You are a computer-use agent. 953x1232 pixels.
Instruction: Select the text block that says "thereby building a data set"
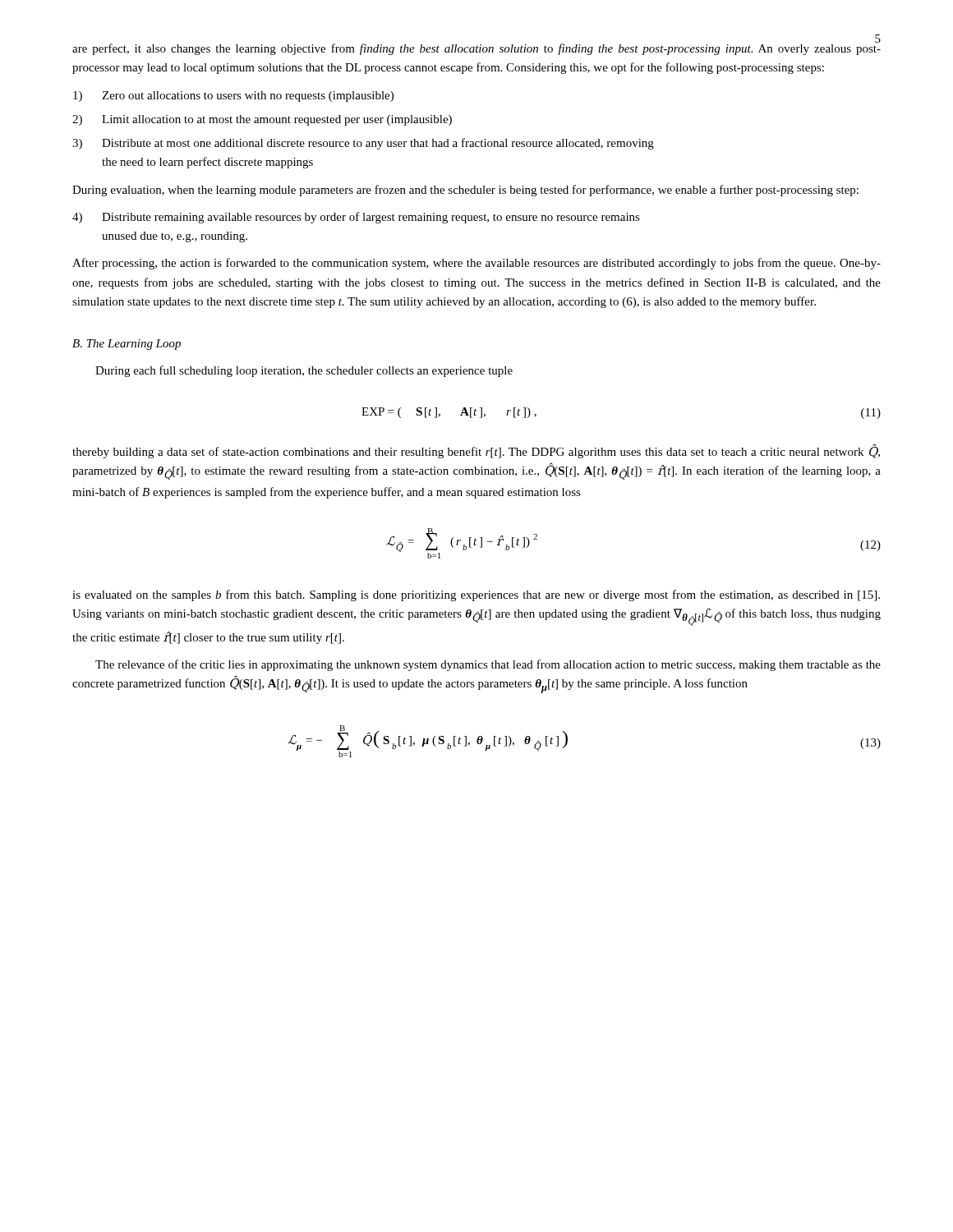click(476, 472)
